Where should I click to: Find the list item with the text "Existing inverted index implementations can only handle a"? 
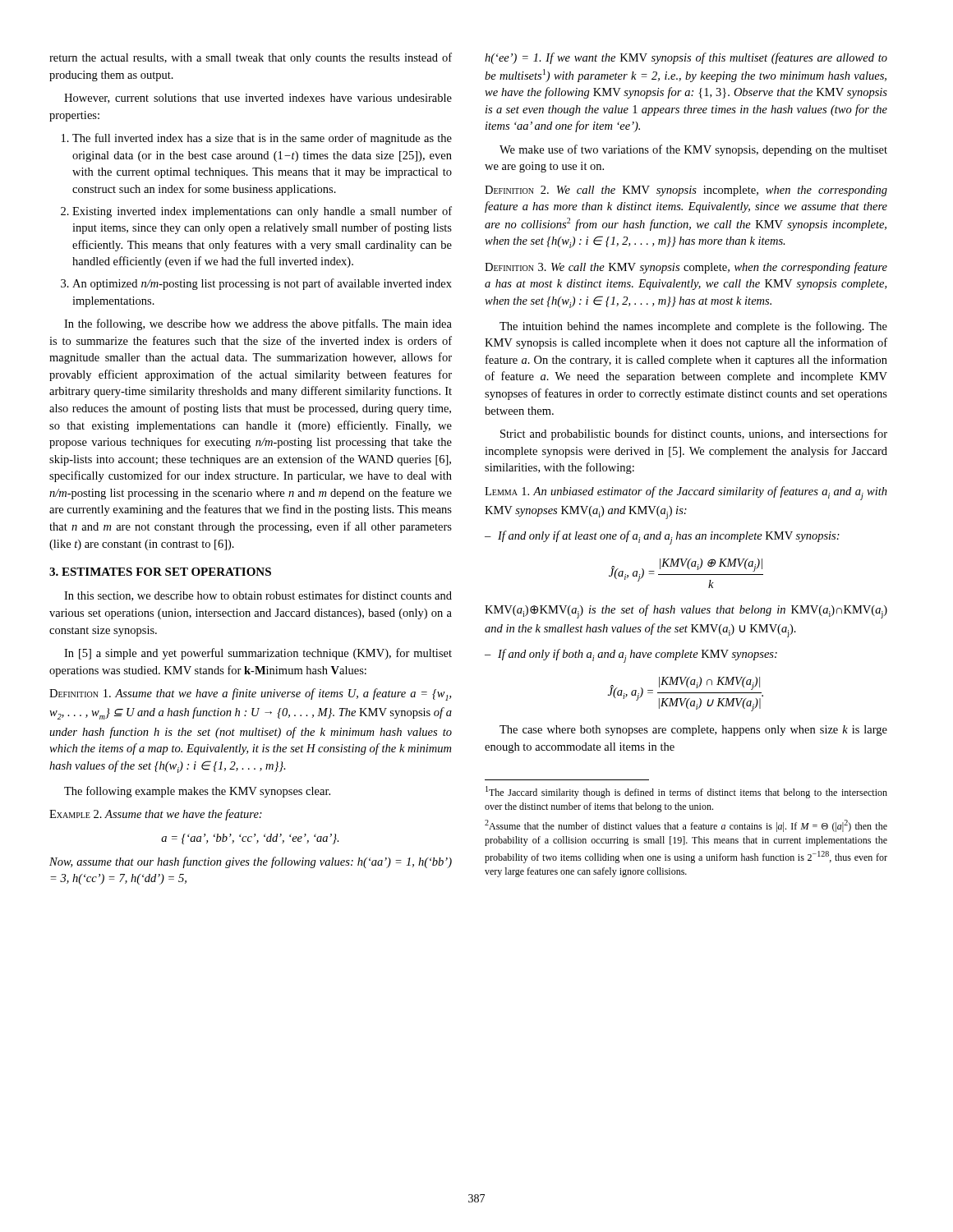coord(262,236)
